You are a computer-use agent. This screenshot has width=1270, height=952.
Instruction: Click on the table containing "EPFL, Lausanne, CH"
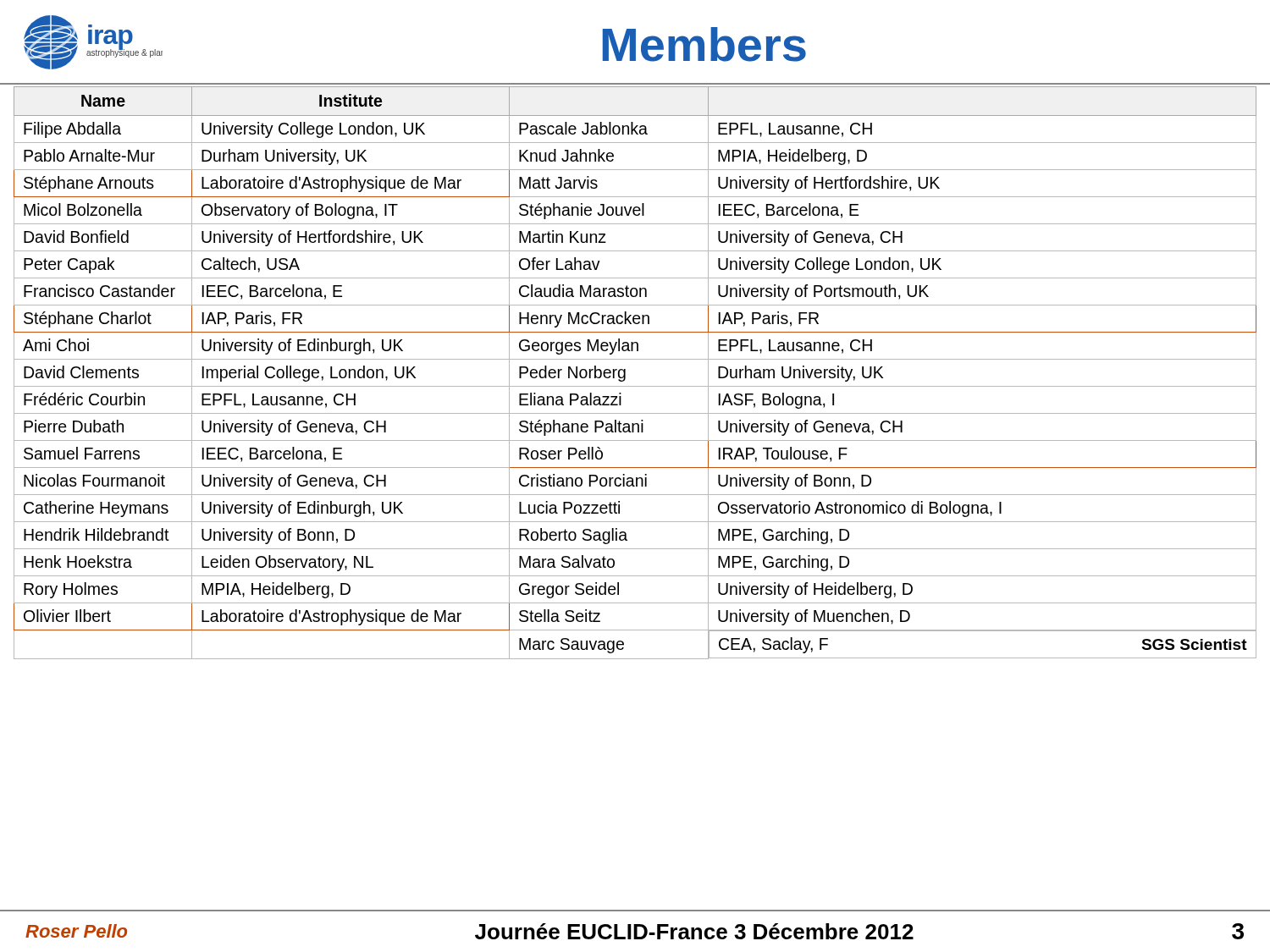[x=635, y=373]
